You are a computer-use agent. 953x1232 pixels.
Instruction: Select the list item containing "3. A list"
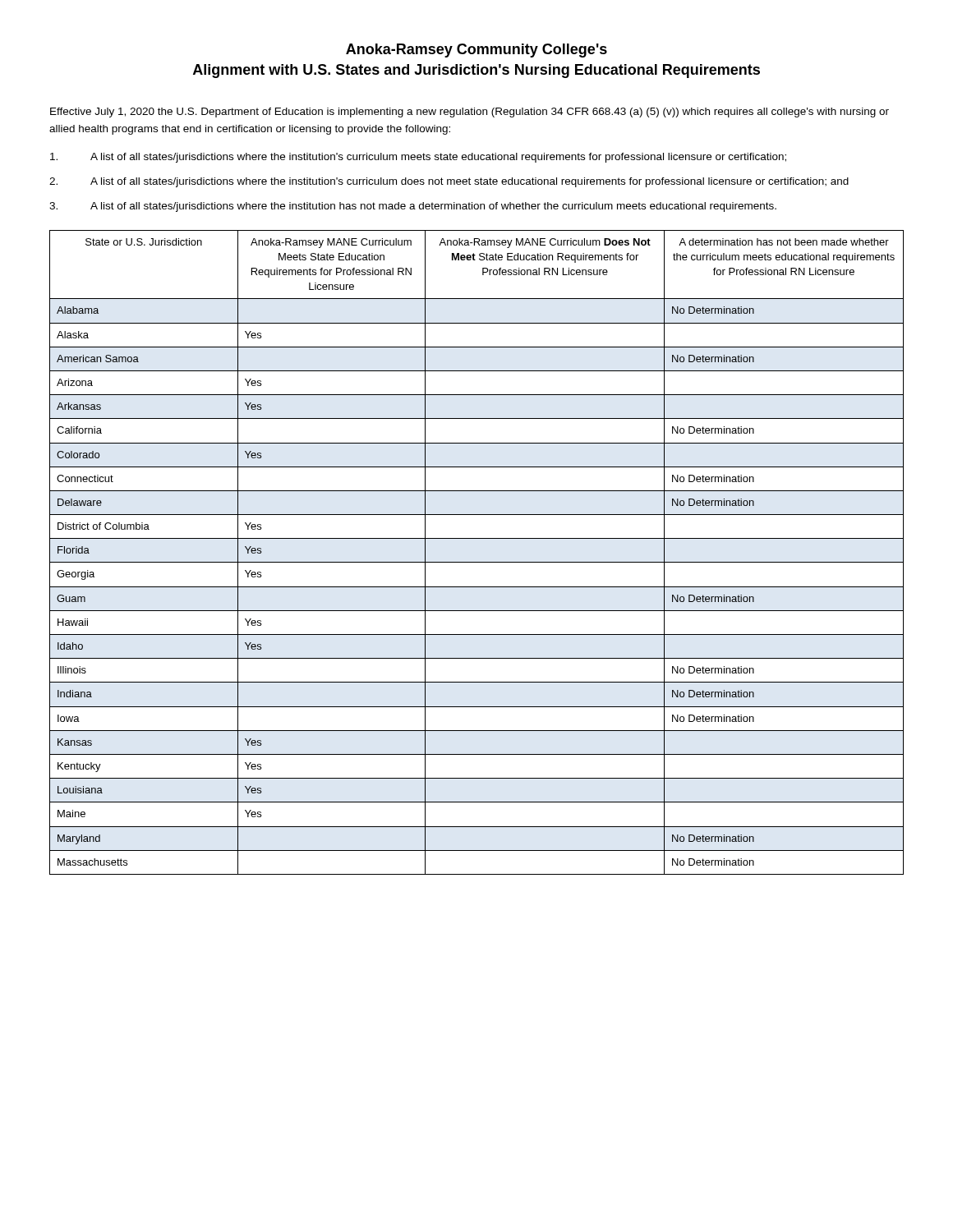[x=476, y=207]
